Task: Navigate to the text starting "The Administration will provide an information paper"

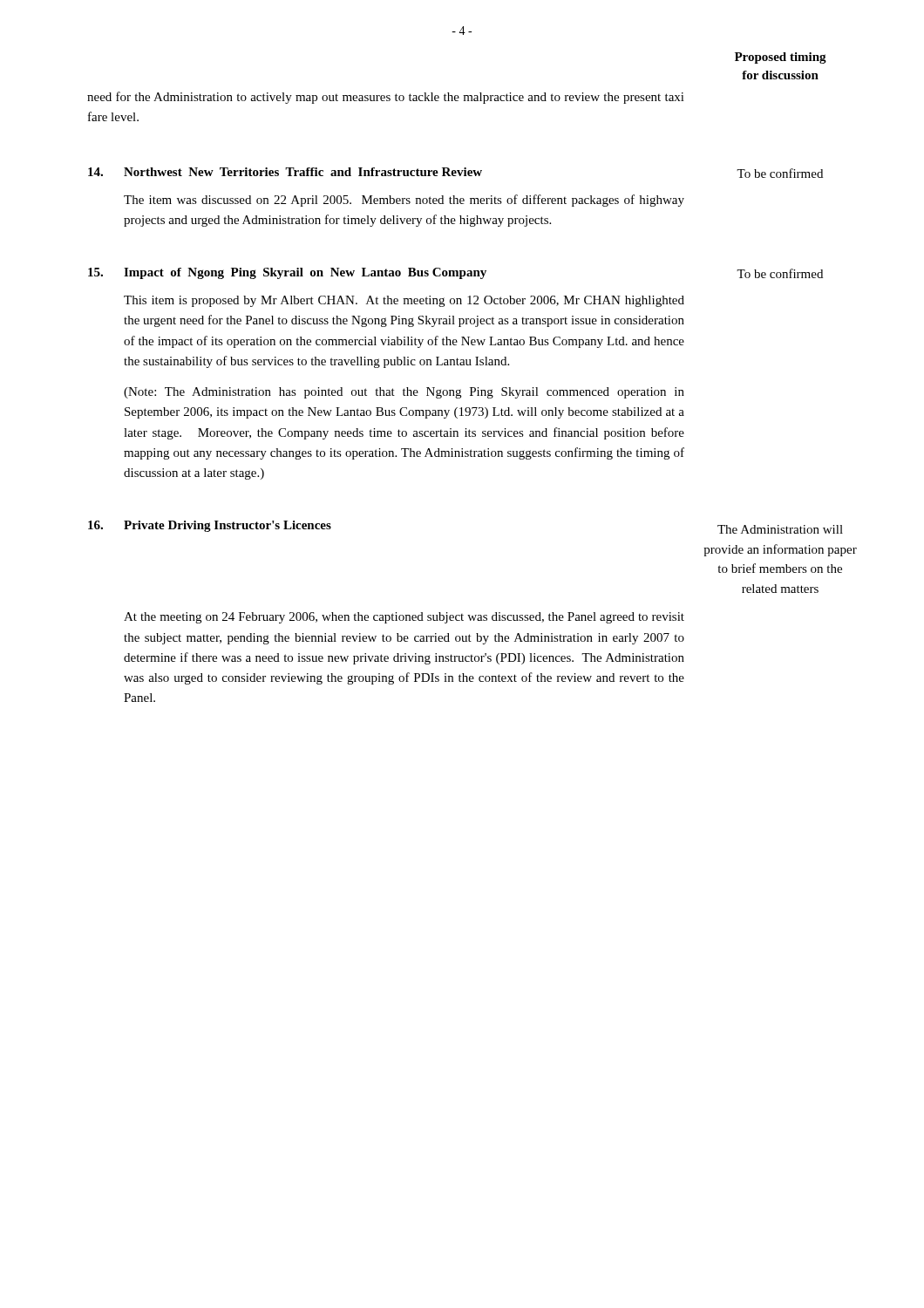Action: coord(780,559)
